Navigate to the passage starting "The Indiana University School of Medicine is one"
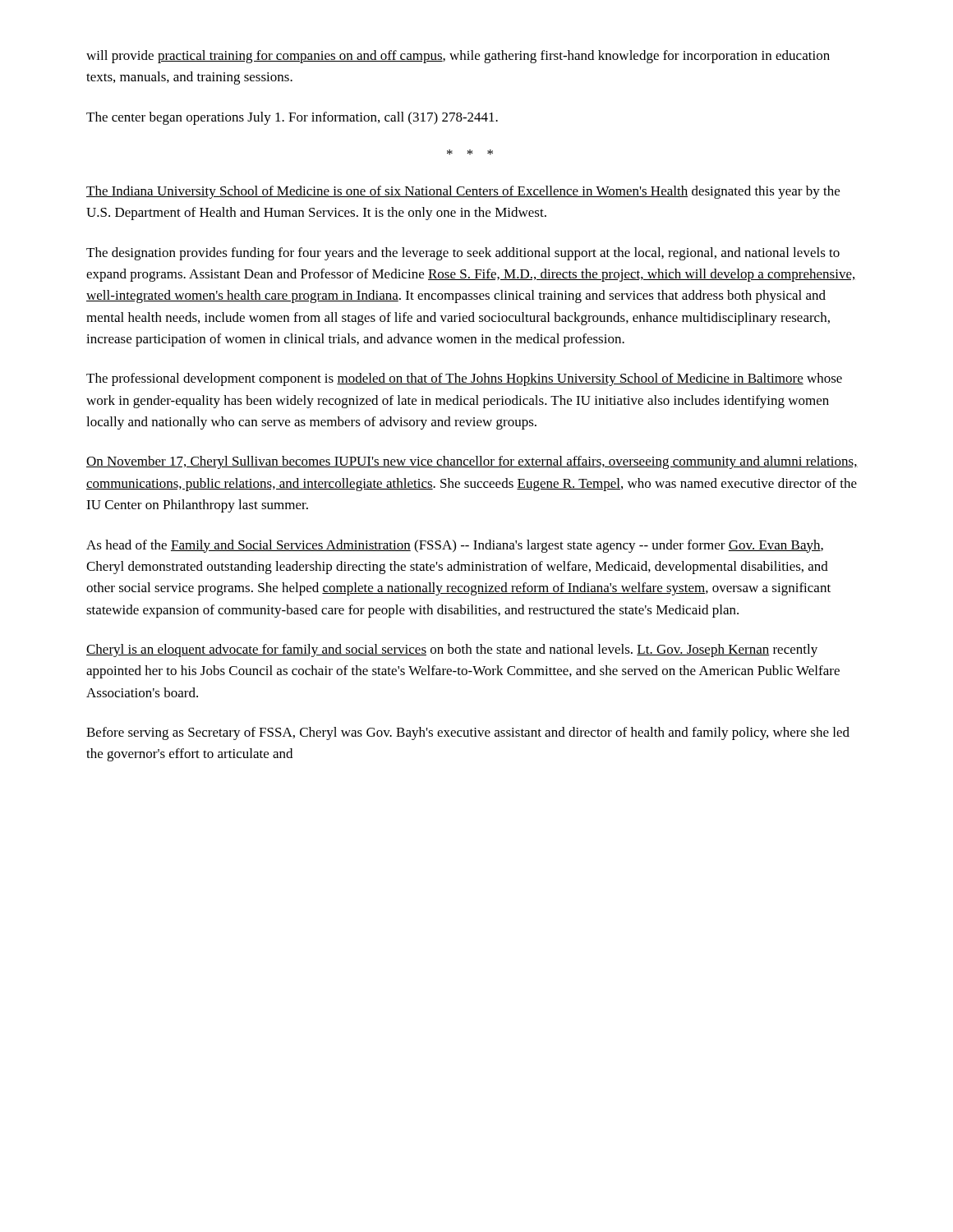This screenshot has height=1232, width=953. pos(463,202)
